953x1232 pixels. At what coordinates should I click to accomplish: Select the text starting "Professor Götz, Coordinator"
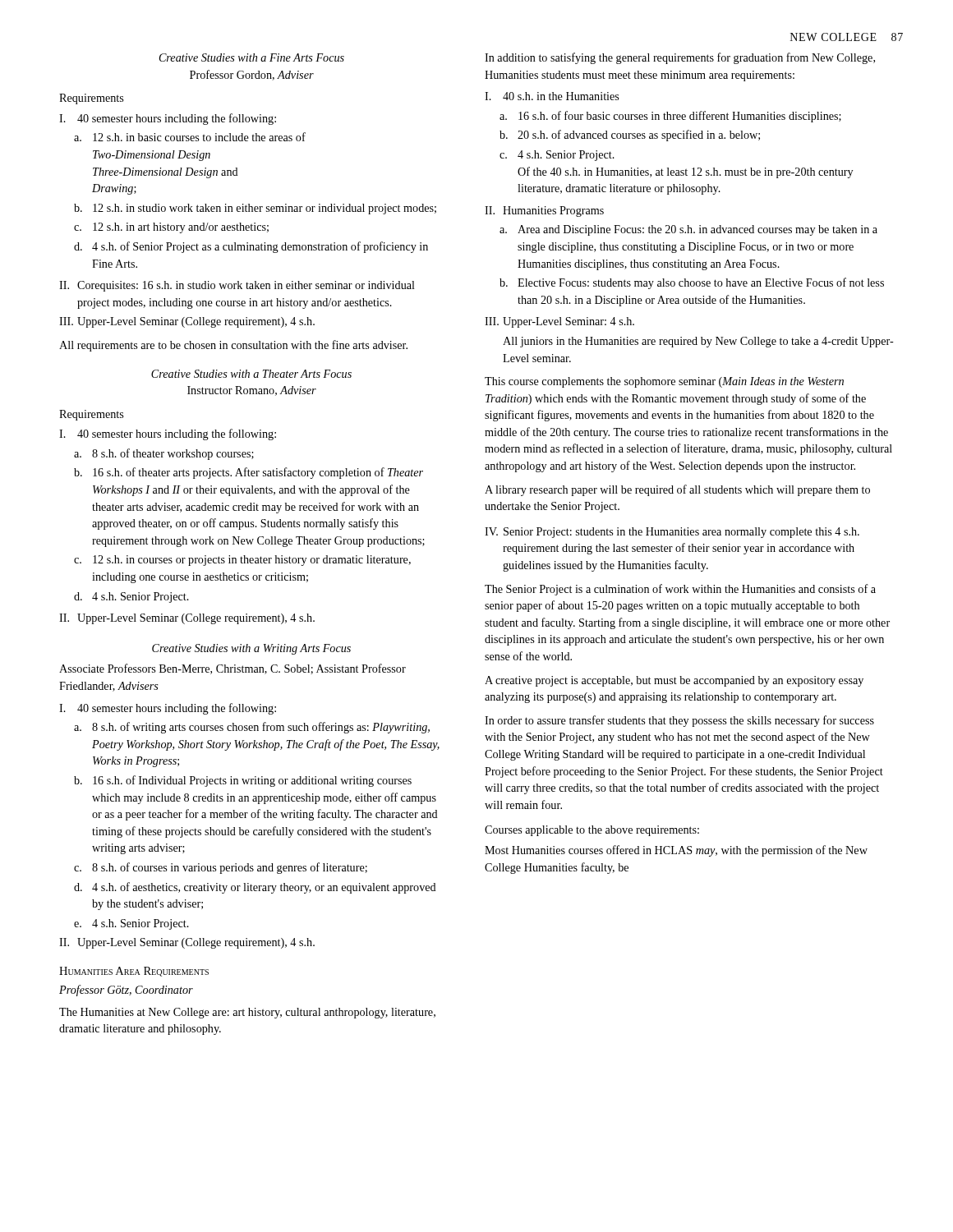[126, 990]
